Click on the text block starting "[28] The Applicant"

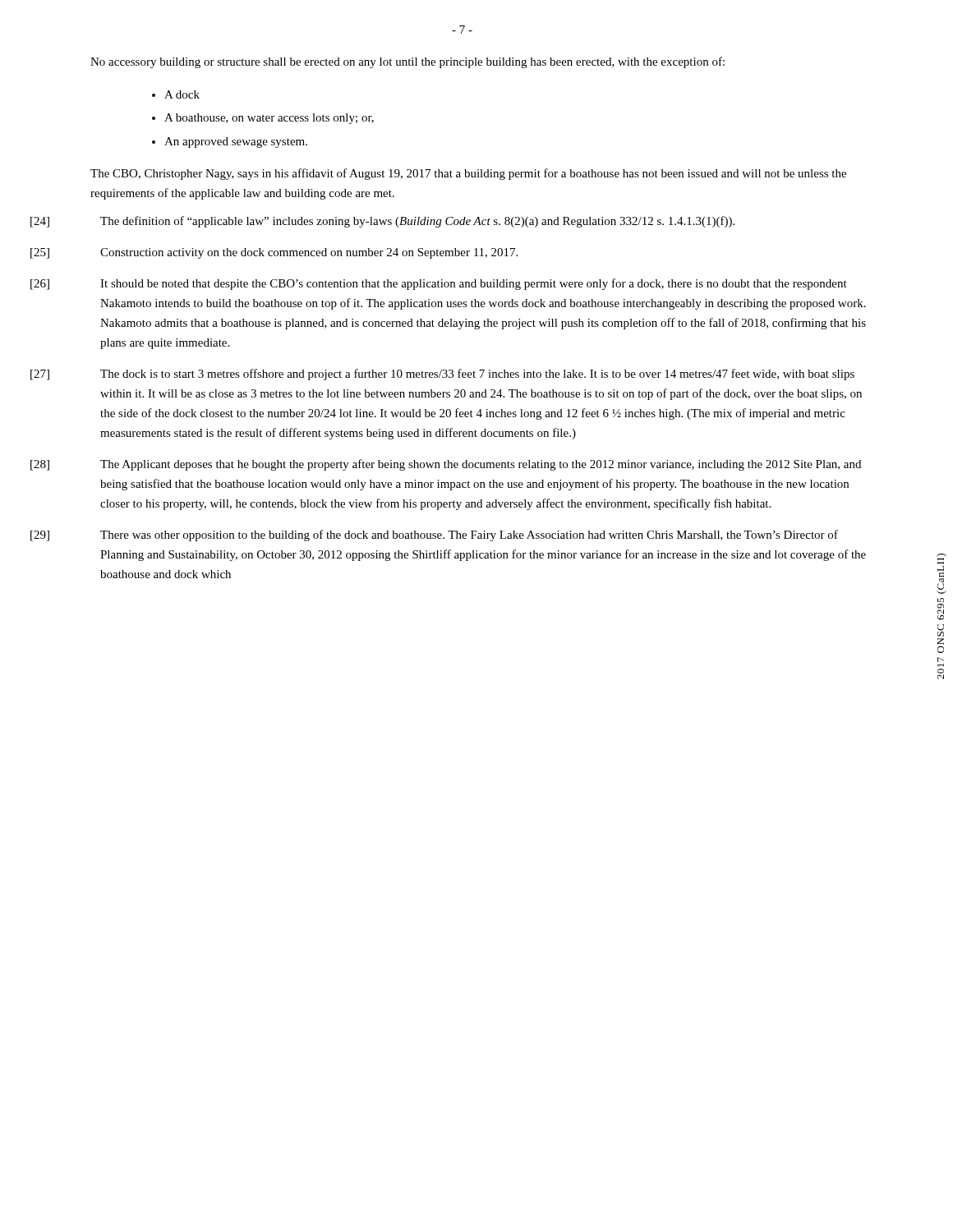click(x=437, y=484)
